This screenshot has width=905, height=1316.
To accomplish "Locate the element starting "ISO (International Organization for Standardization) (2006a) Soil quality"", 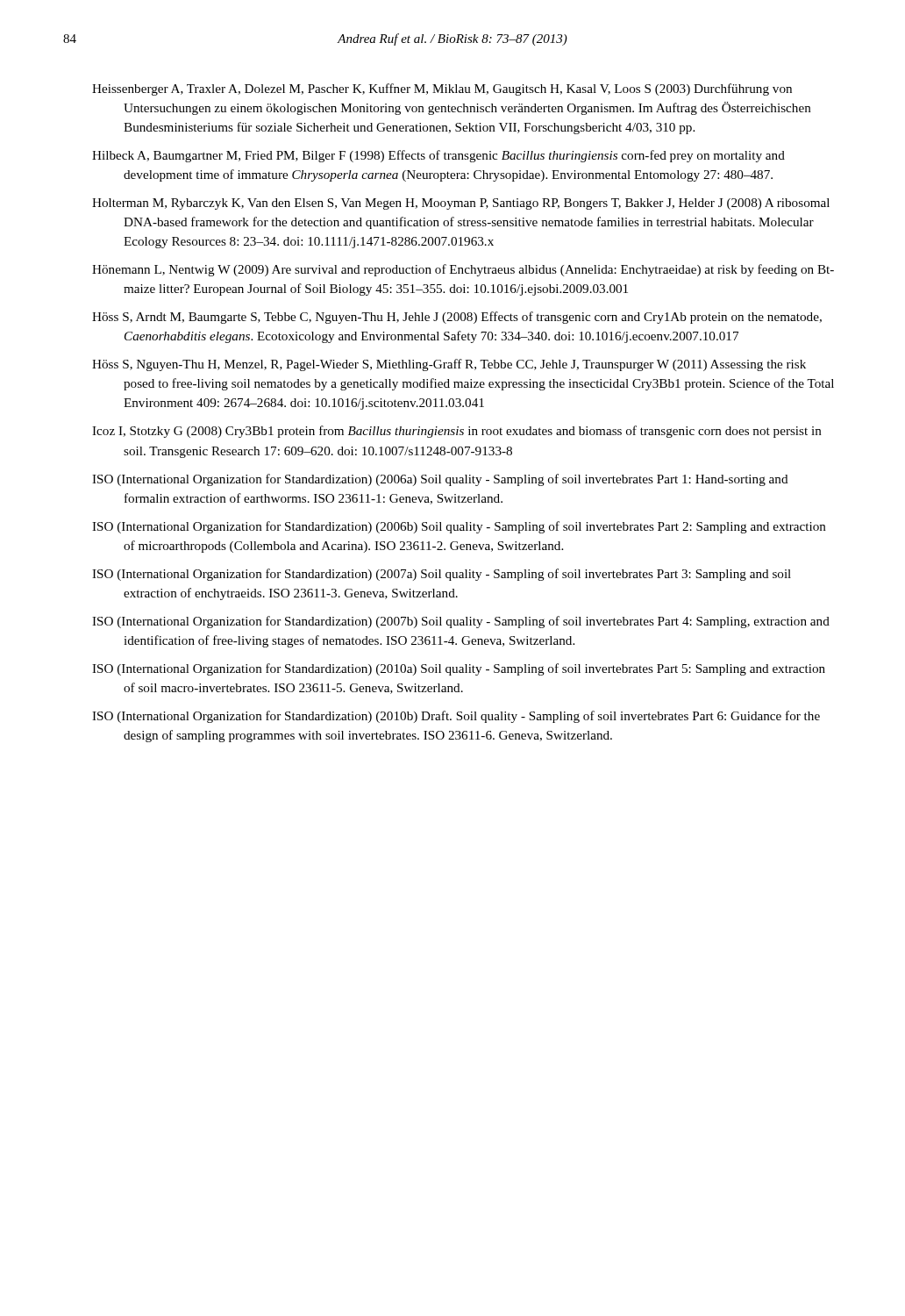I will click(440, 488).
